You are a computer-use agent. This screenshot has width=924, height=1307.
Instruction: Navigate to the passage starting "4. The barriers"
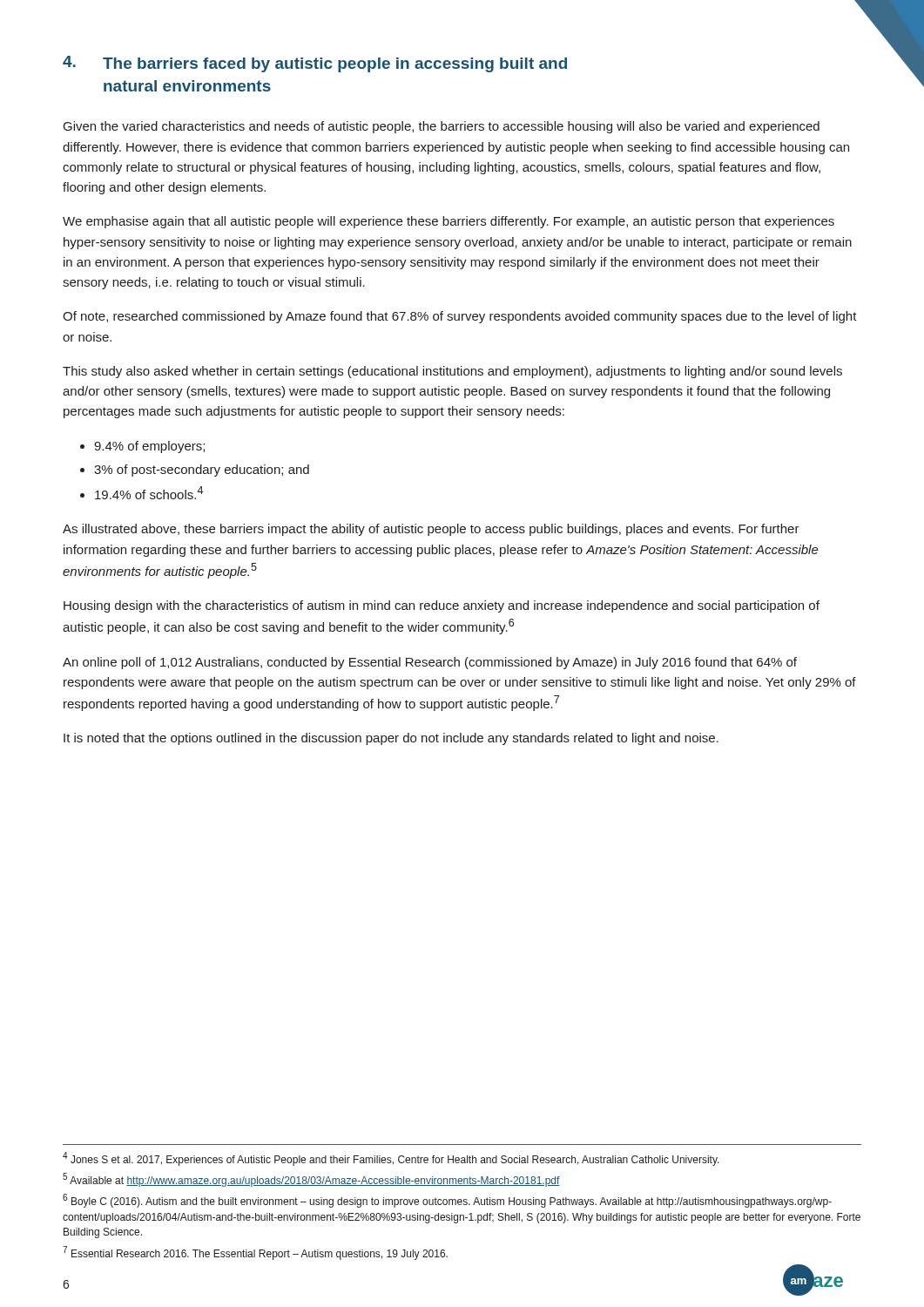pos(315,75)
